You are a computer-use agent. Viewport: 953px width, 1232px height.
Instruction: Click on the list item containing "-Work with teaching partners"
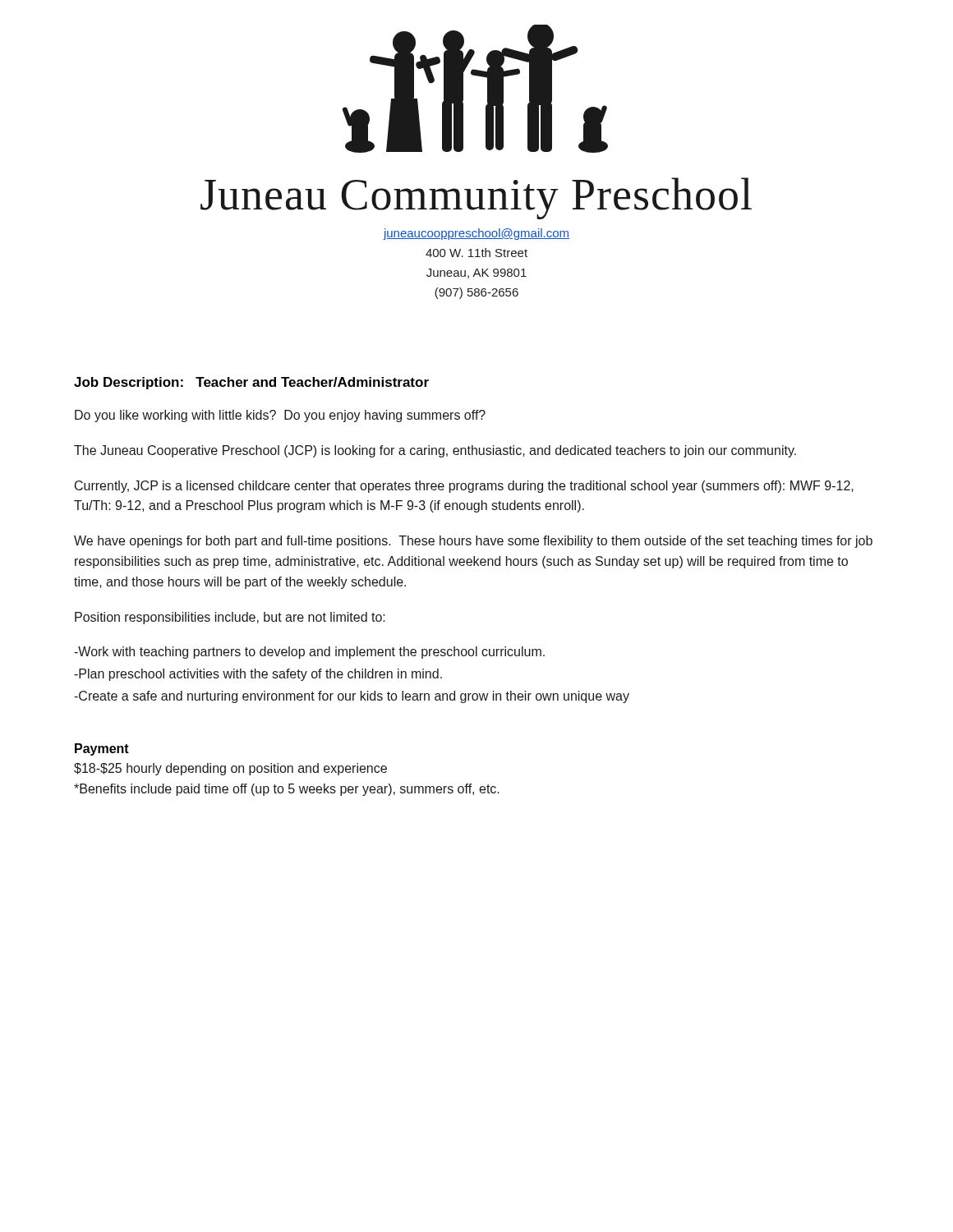(310, 652)
